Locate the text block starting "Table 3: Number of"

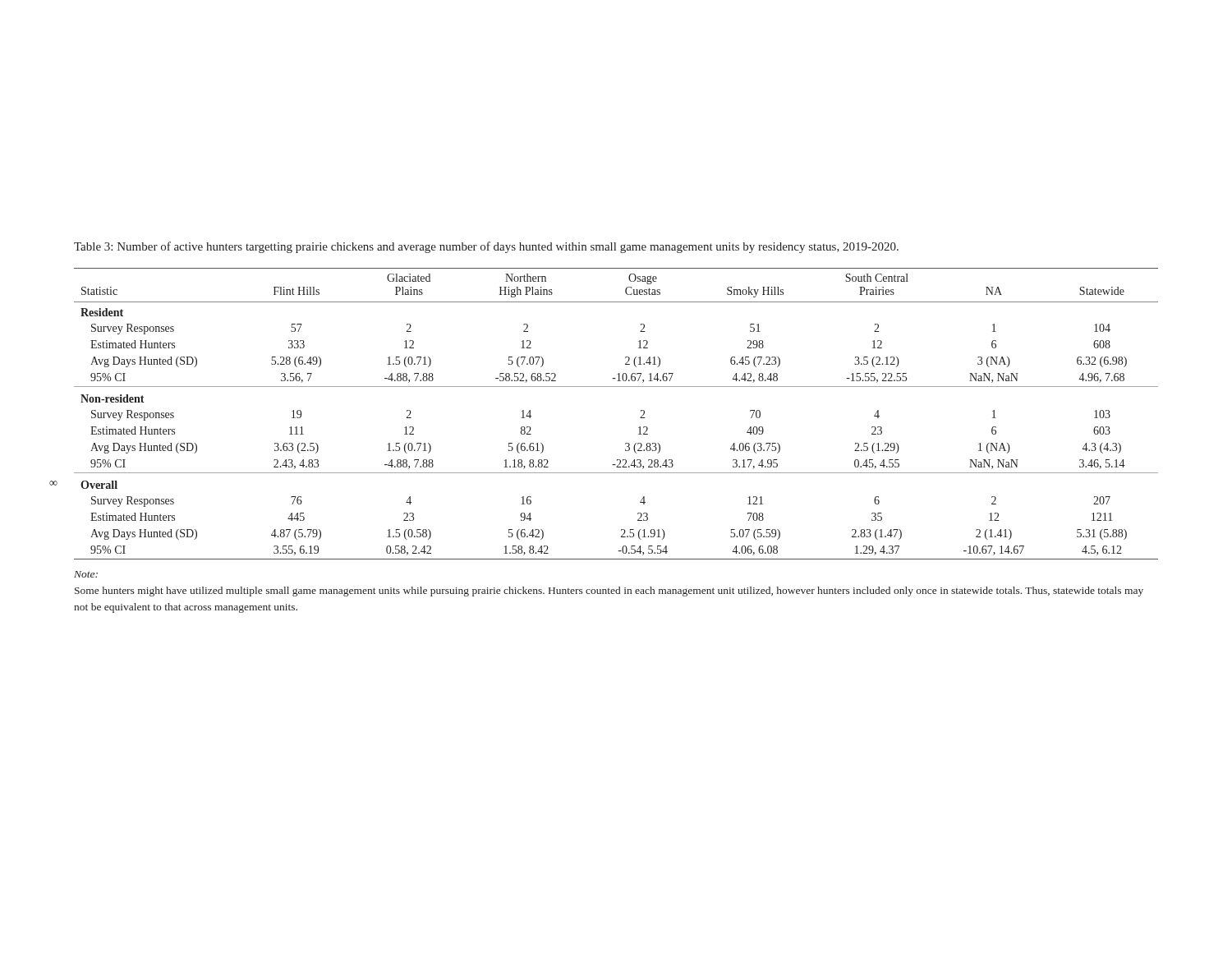487,246
